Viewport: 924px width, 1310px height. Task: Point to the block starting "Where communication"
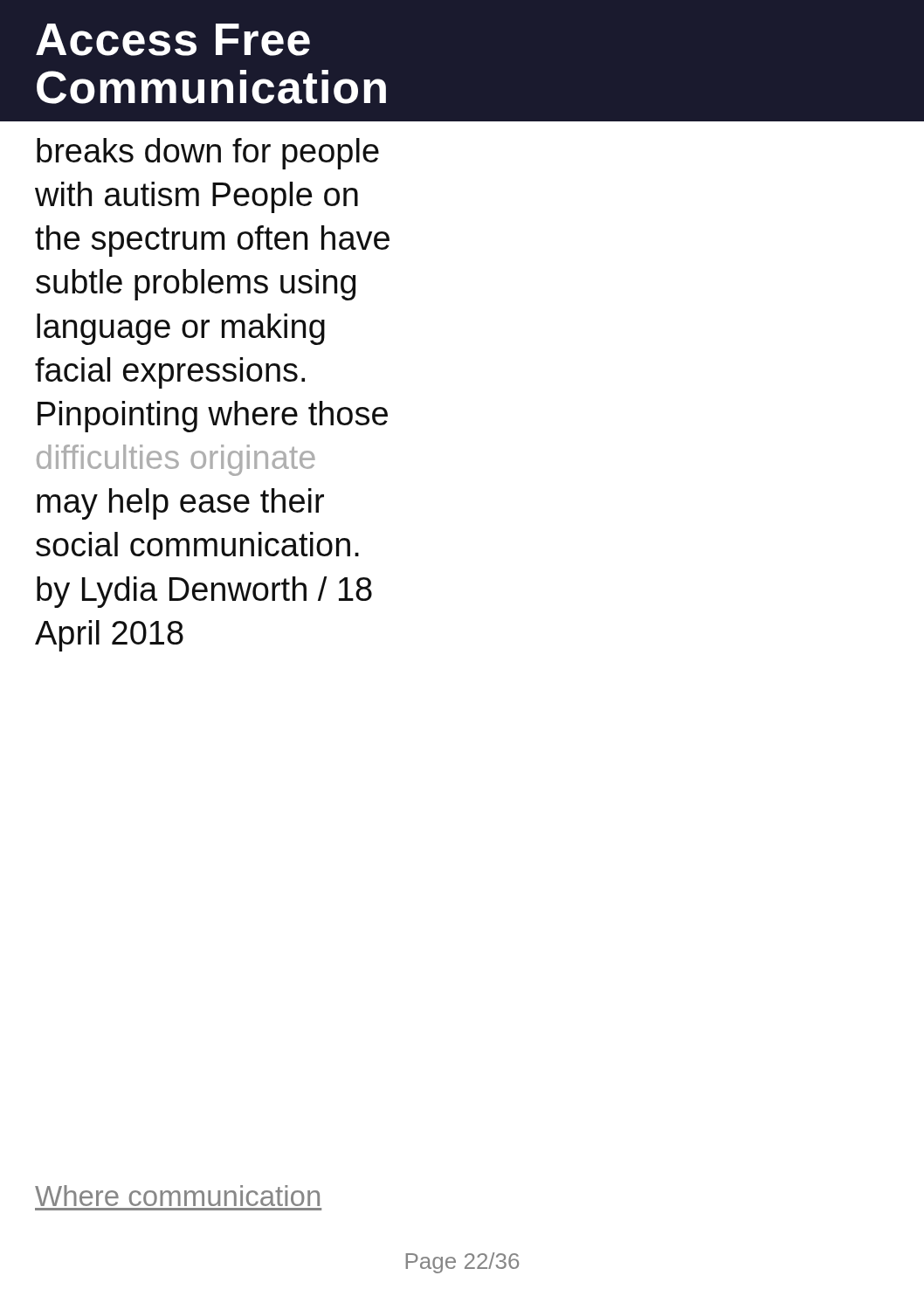click(177, 1196)
